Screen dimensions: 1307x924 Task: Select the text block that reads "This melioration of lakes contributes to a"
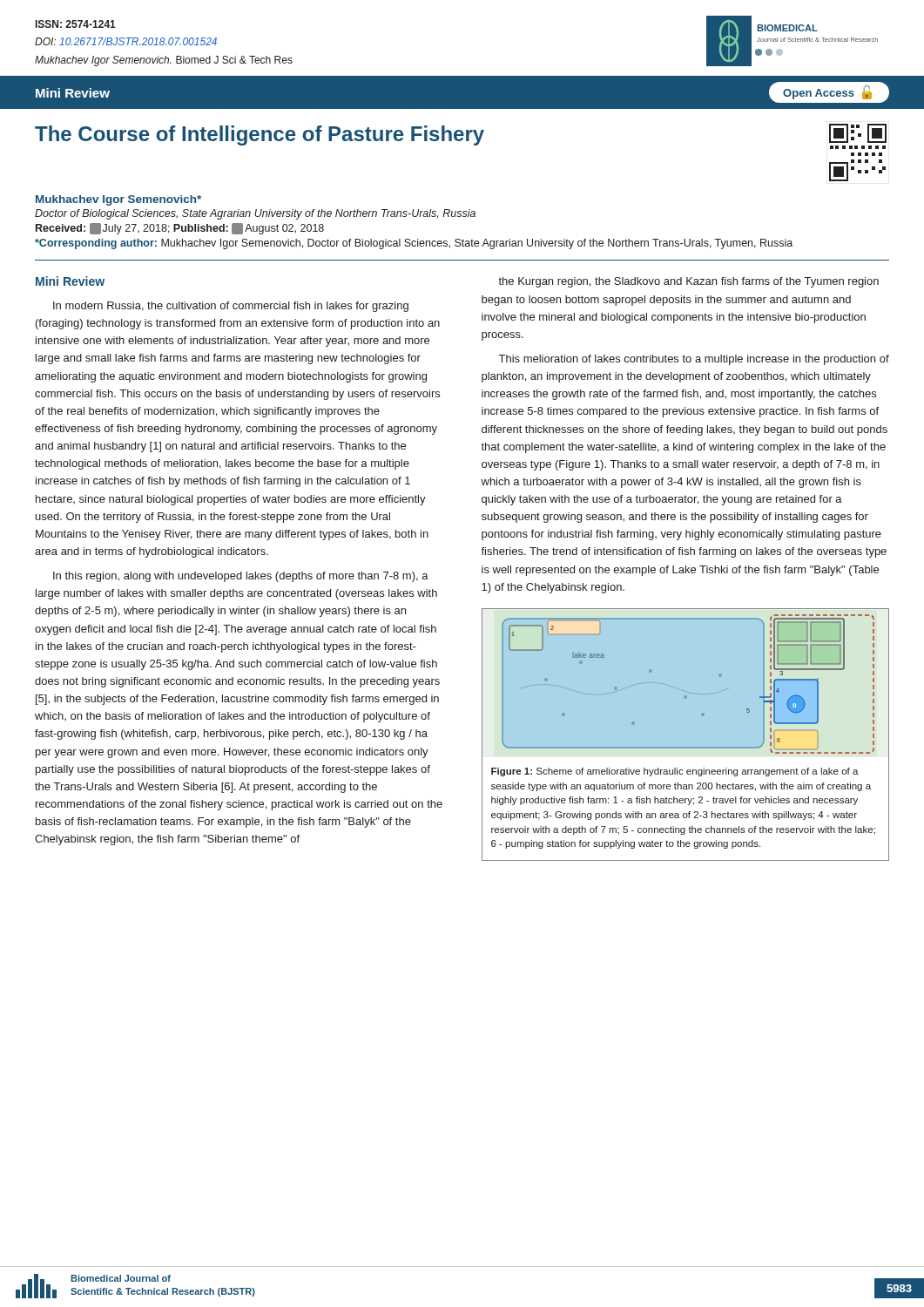tap(685, 473)
